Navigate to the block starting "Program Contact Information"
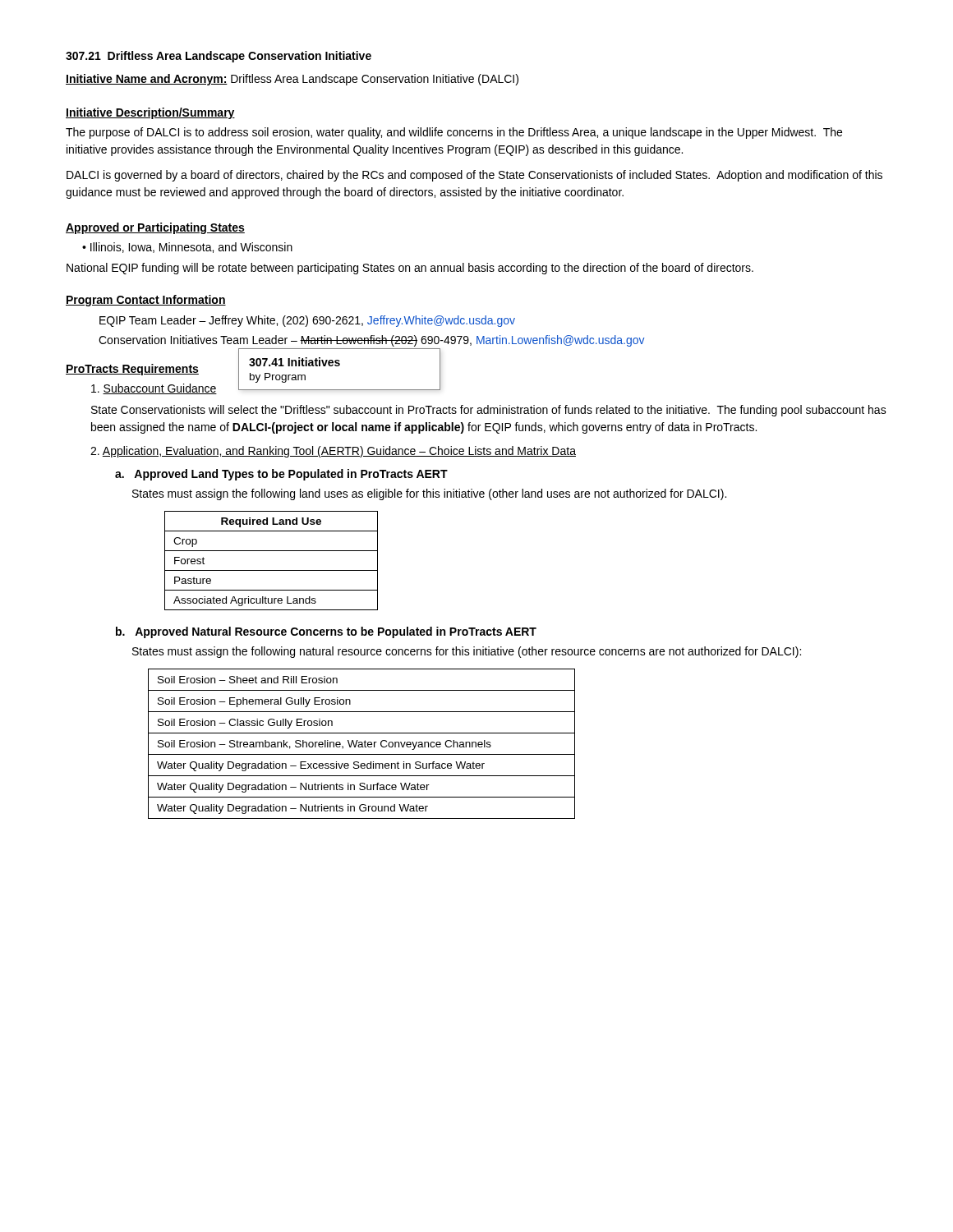This screenshot has width=953, height=1232. (x=146, y=300)
